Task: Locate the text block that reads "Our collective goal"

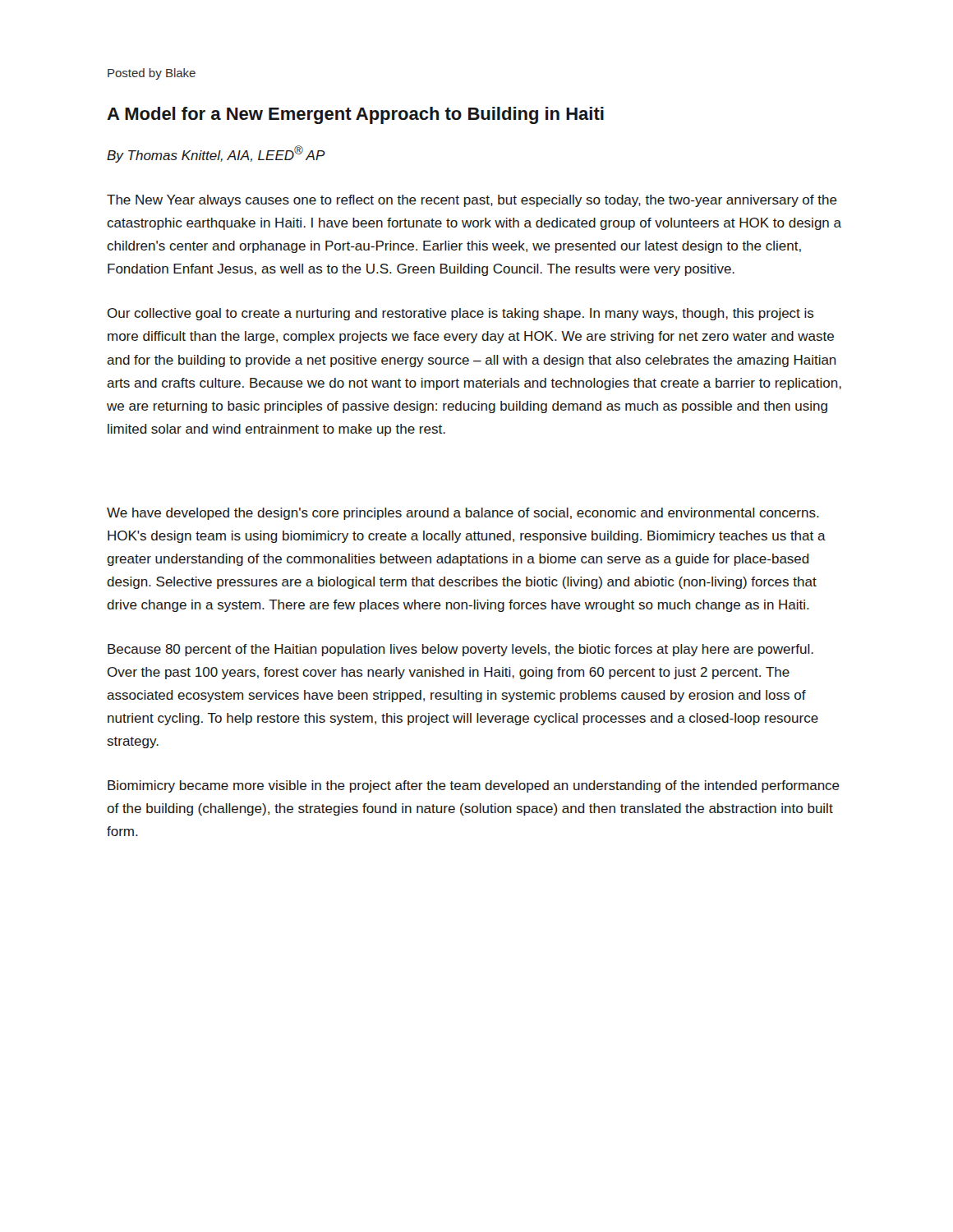Action: click(474, 371)
